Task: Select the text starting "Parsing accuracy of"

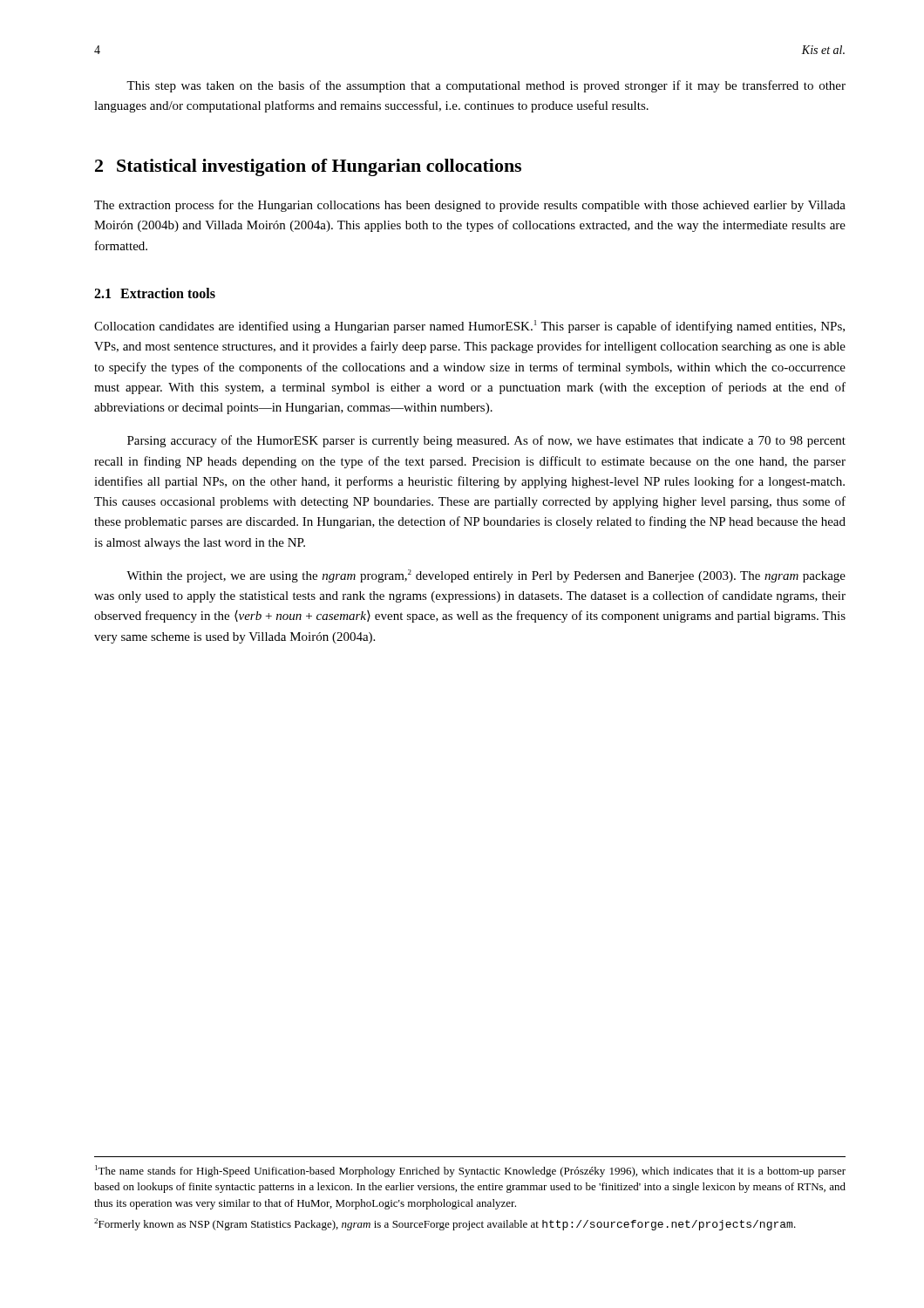Action: pos(470,492)
